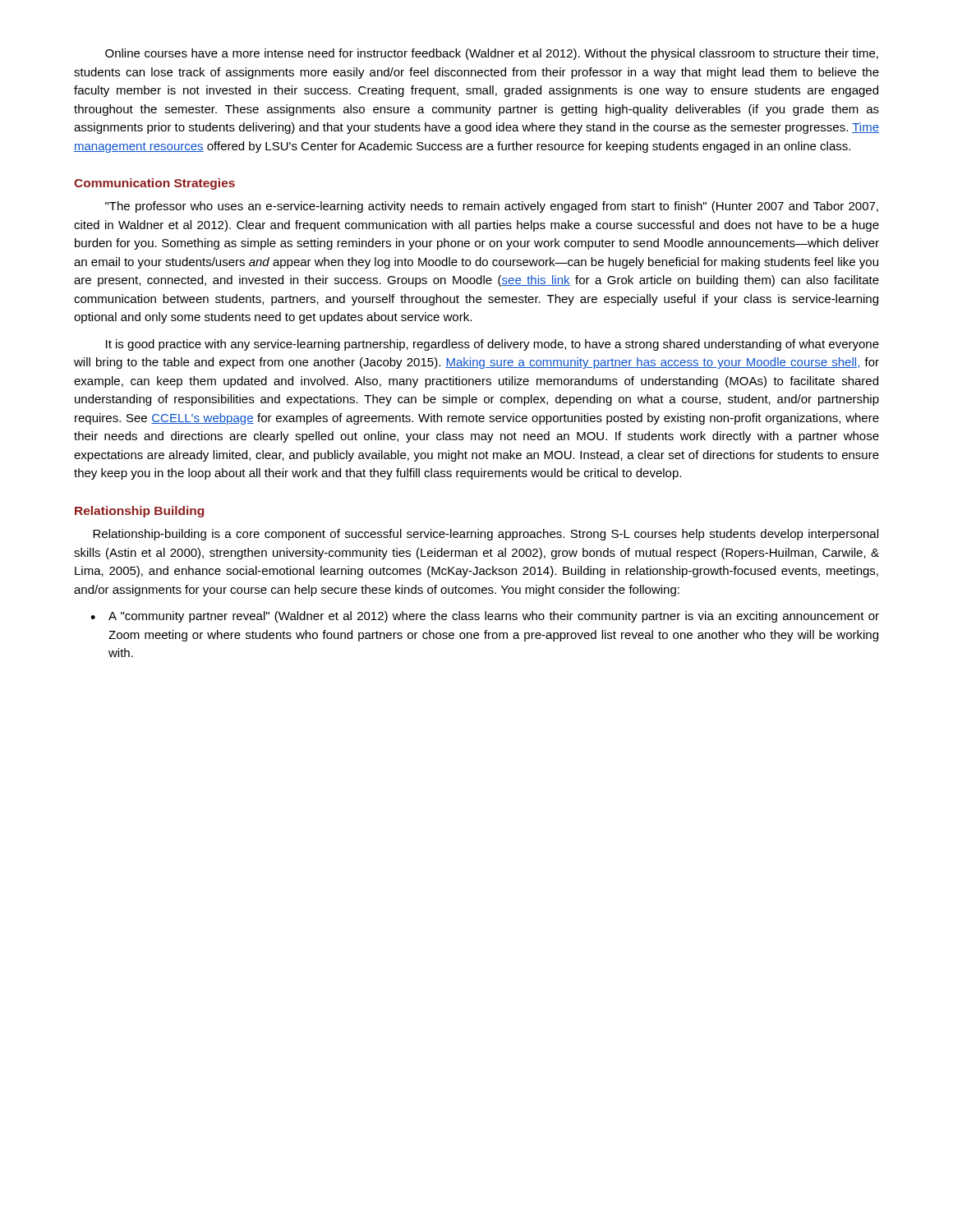Select the region starting "Online courses have a more intense"

tap(476, 99)
